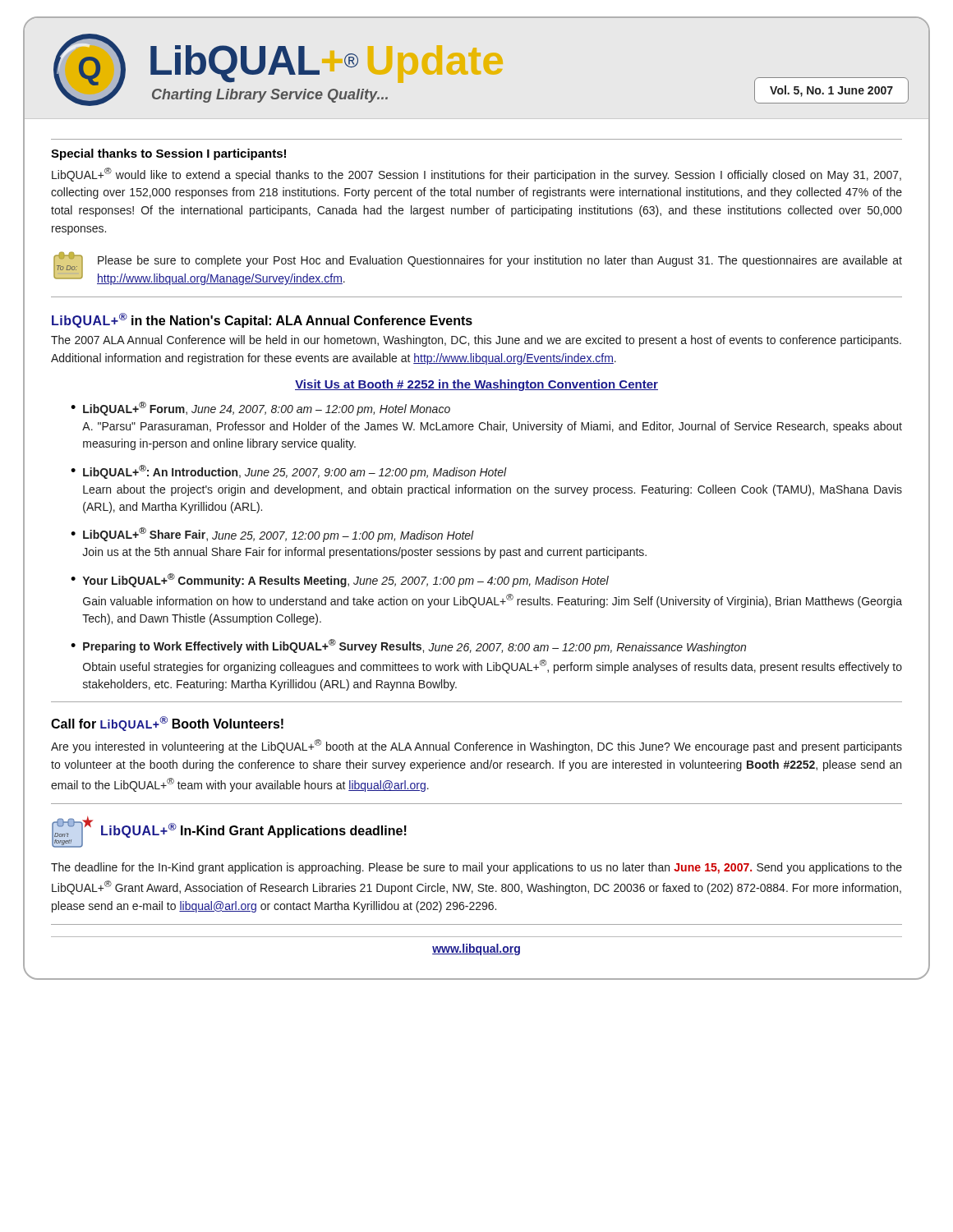
Task: Point to the block beginning "The deadline for the In-Kind"
Action: [476, 886]
